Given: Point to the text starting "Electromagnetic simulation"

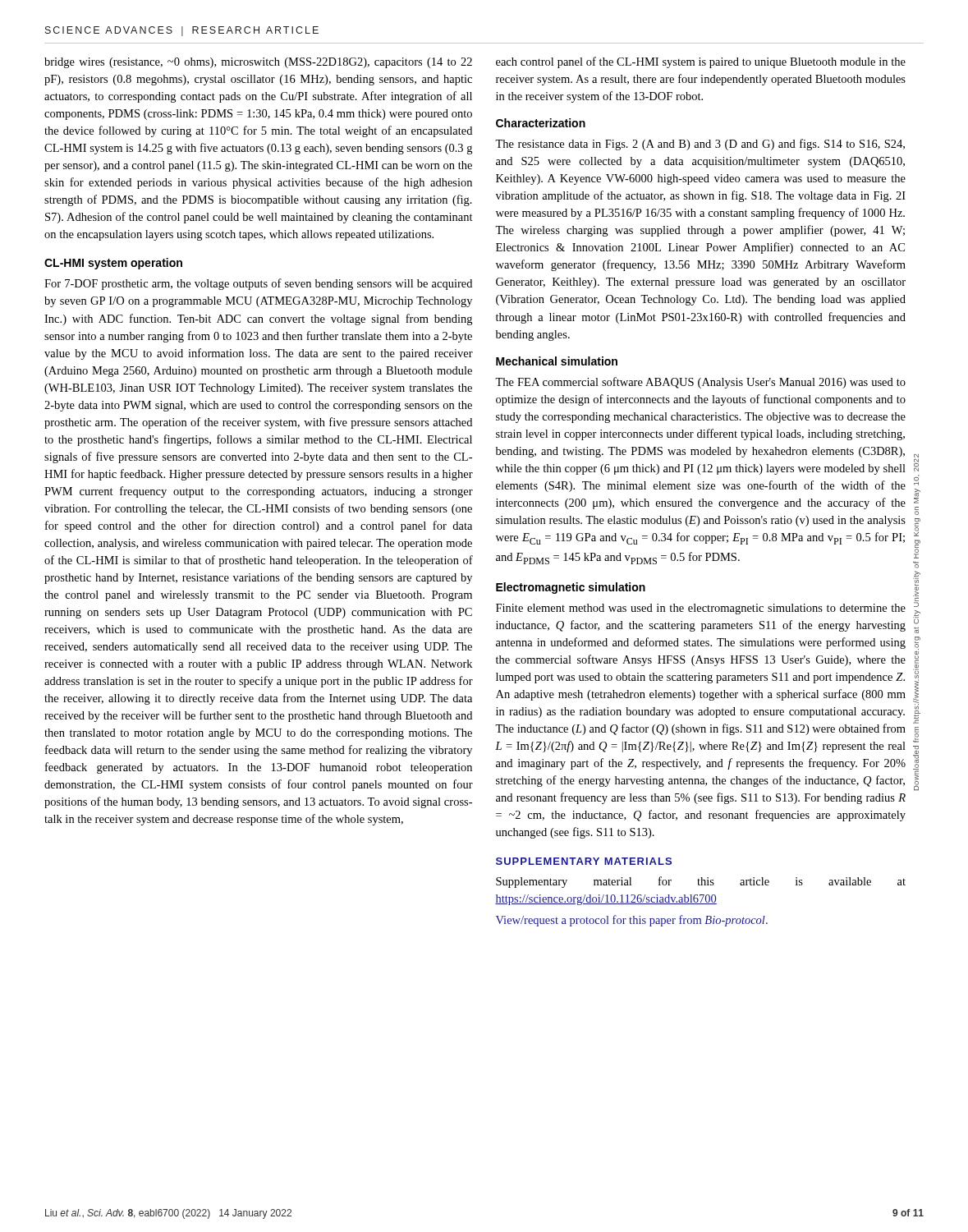Looking at the screenshot, I should (x=571, y=587).
